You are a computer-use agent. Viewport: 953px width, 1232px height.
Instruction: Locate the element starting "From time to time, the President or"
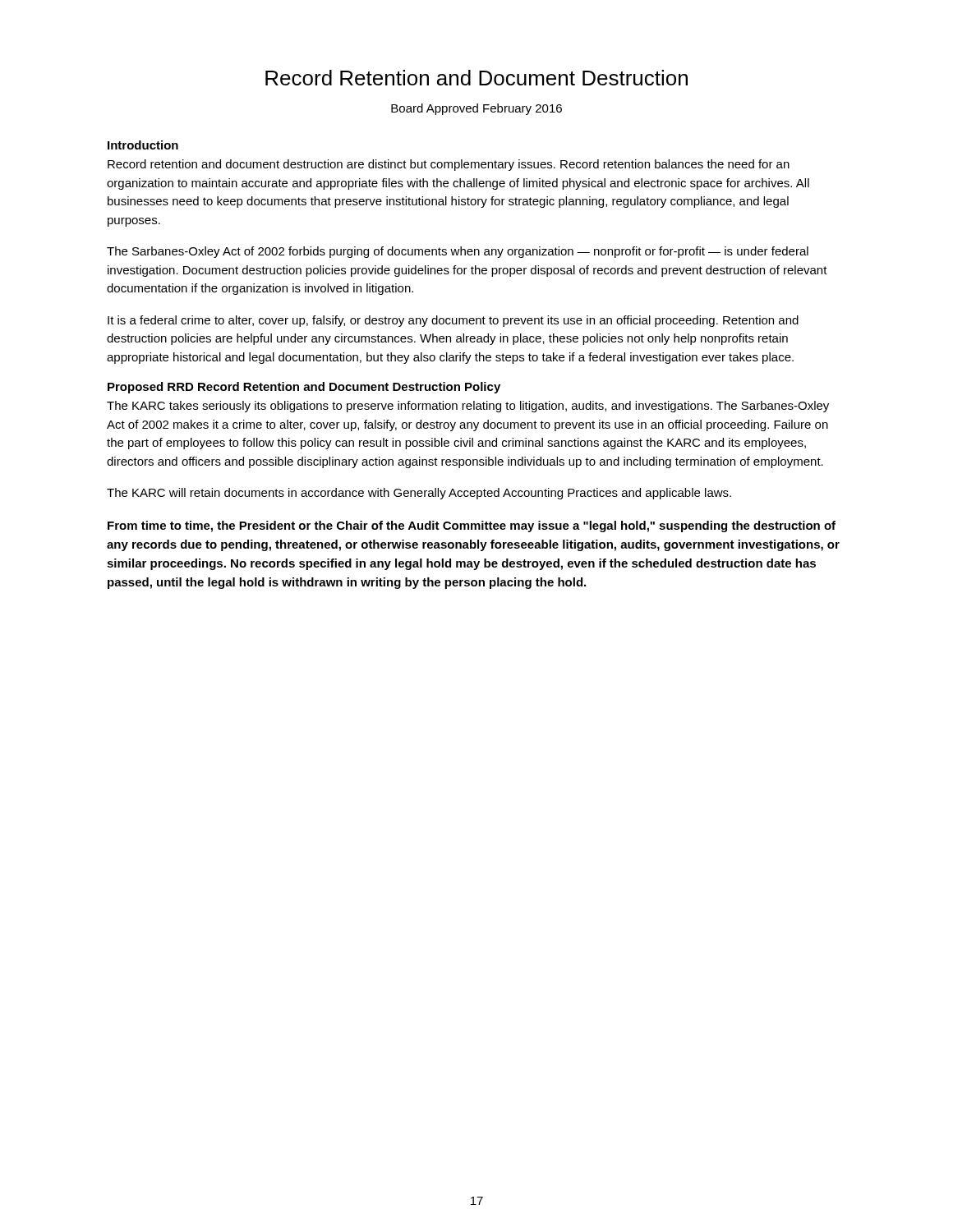(473, 553)
